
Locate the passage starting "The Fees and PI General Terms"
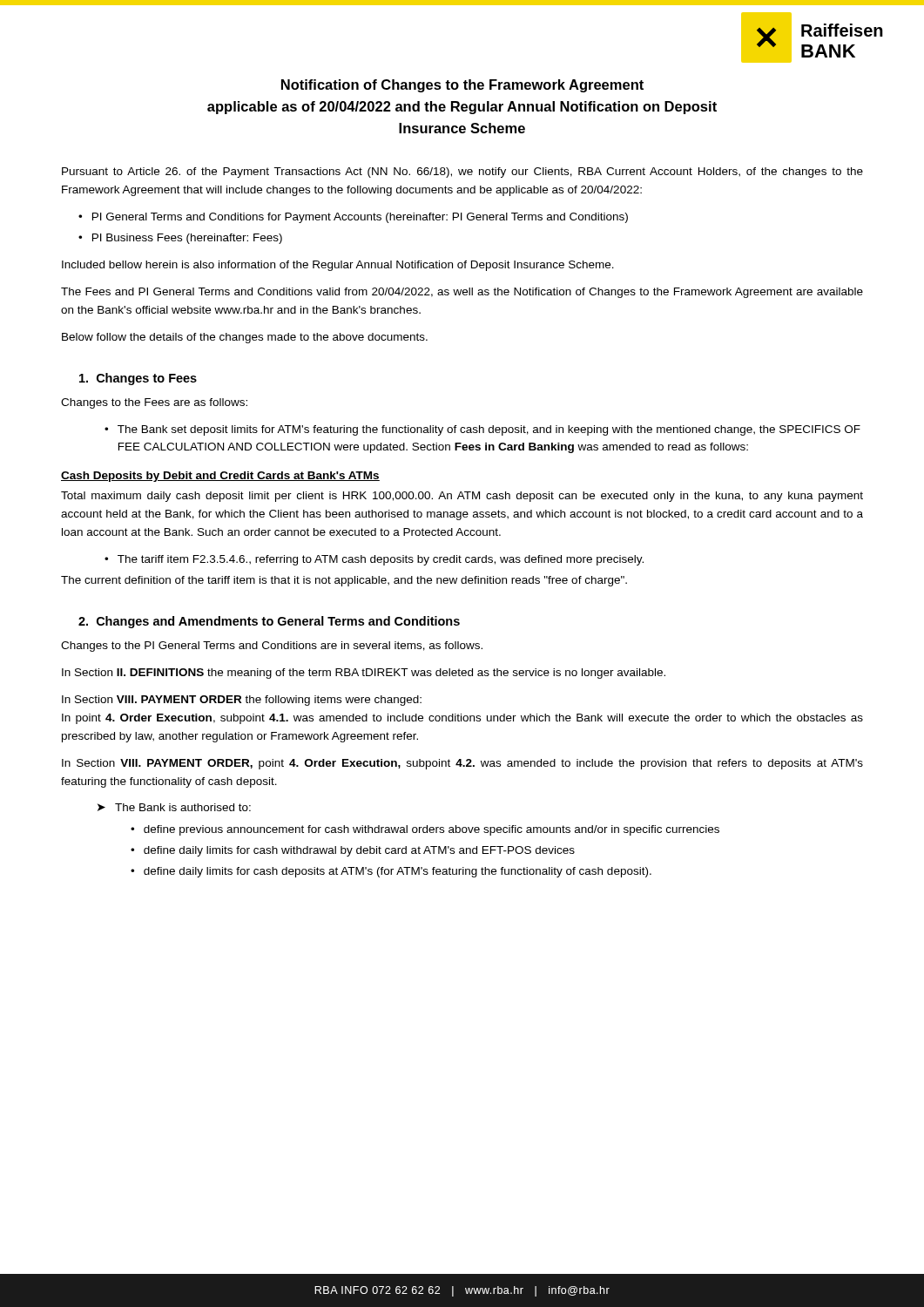[462, 300]
